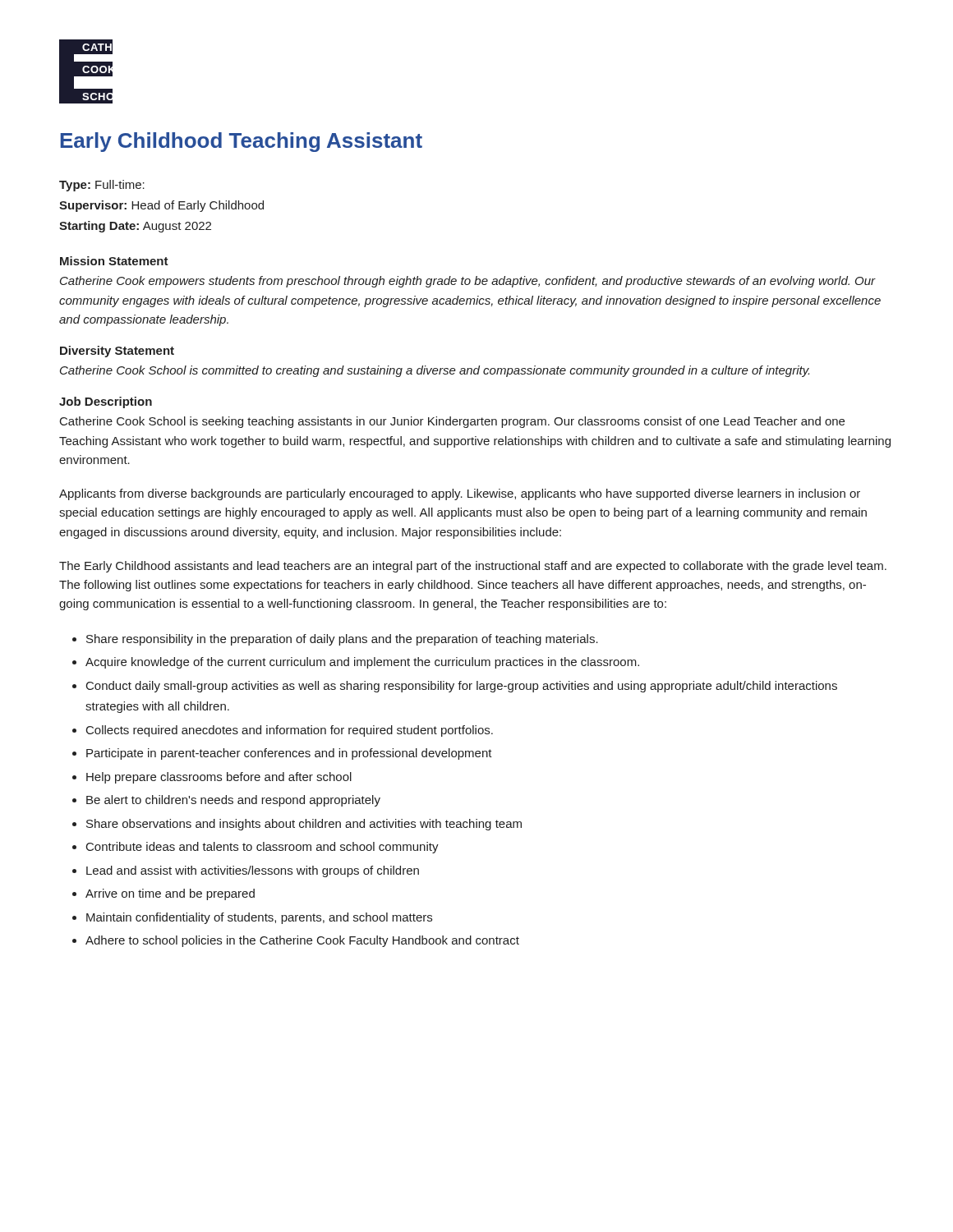Locate the element starting "Participate in parent-teacher conferences"

[289, 753]
